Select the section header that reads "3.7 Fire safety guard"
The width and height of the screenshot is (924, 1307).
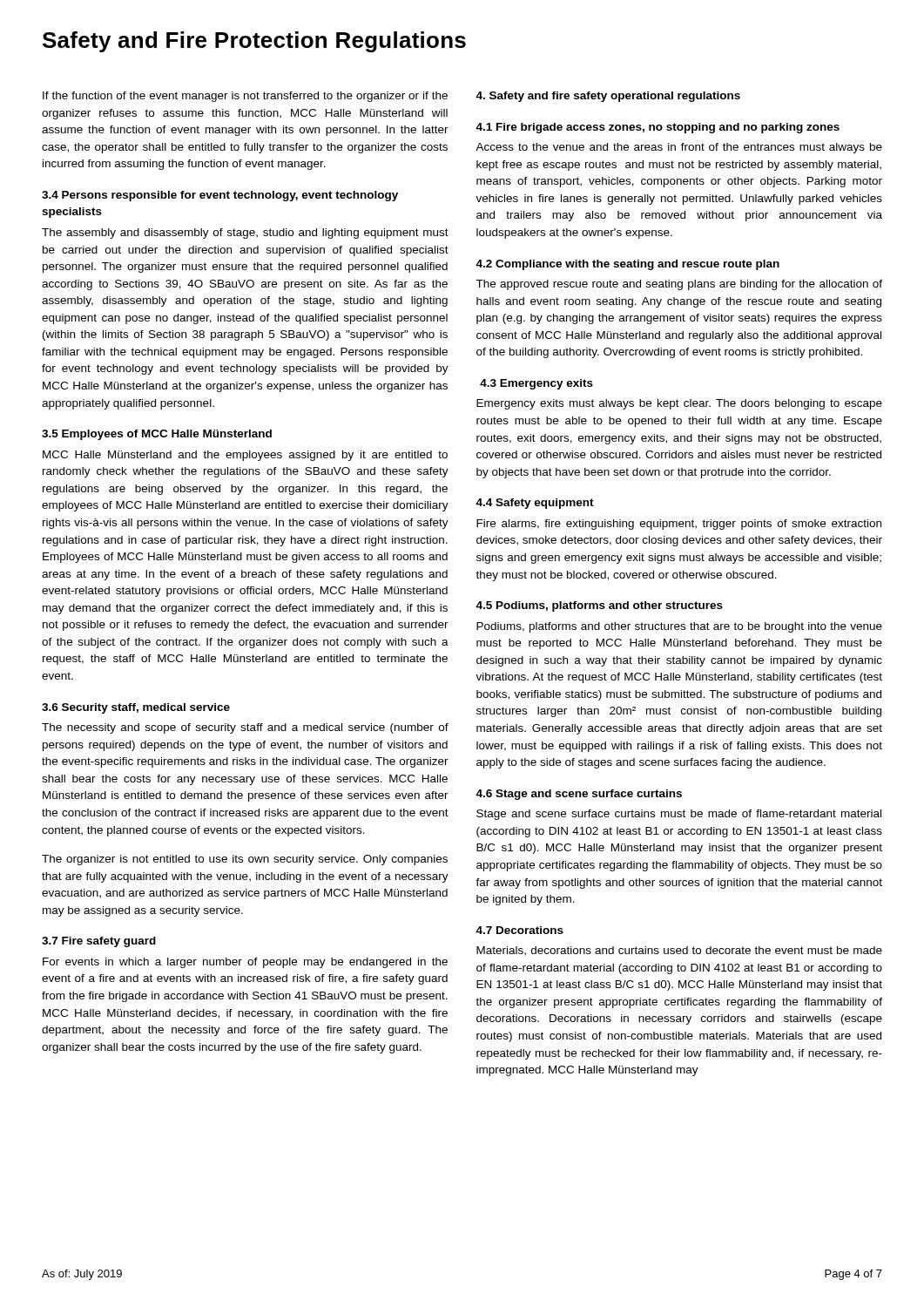coord(99,941)
